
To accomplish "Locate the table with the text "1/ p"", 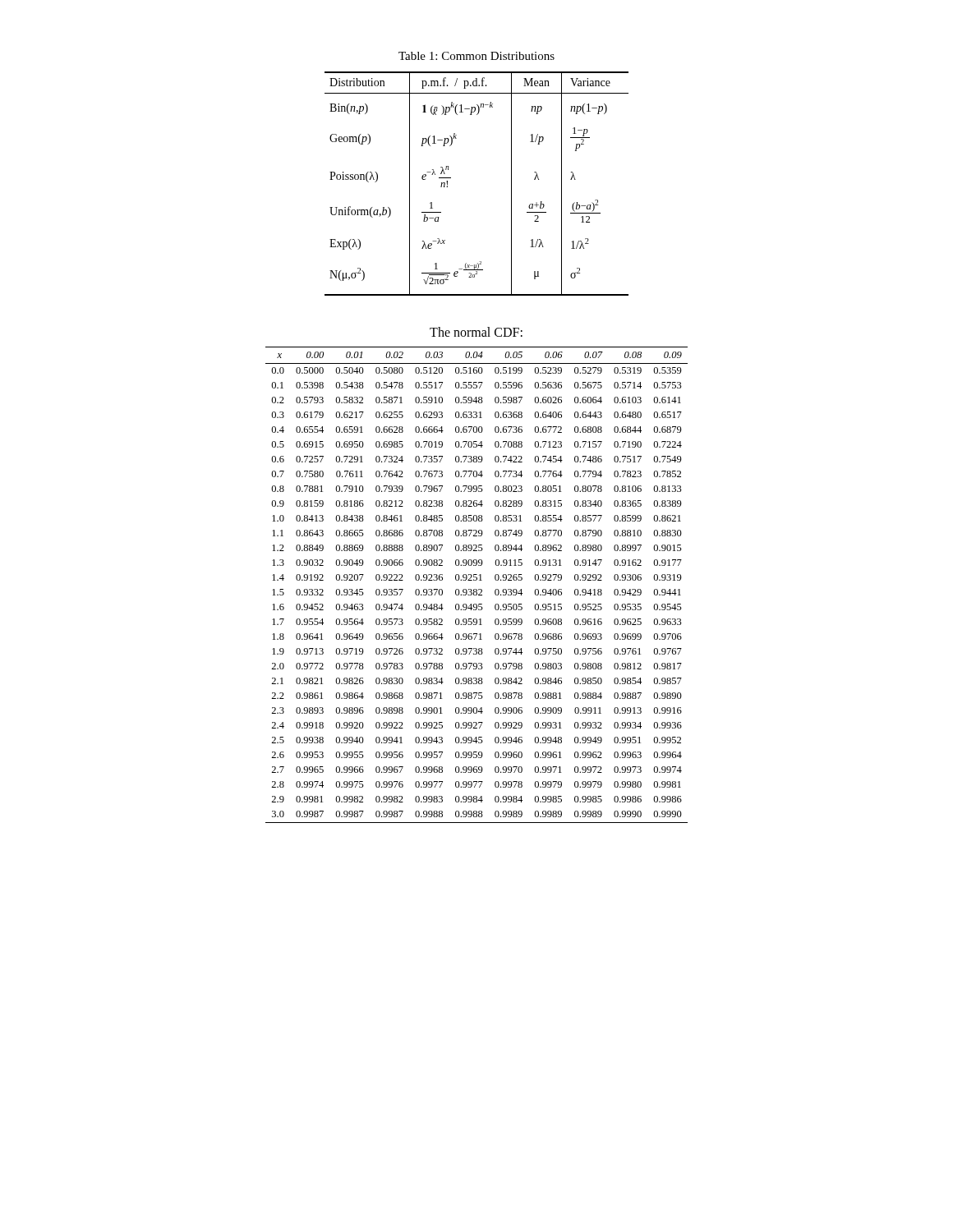I will point(476,184).
